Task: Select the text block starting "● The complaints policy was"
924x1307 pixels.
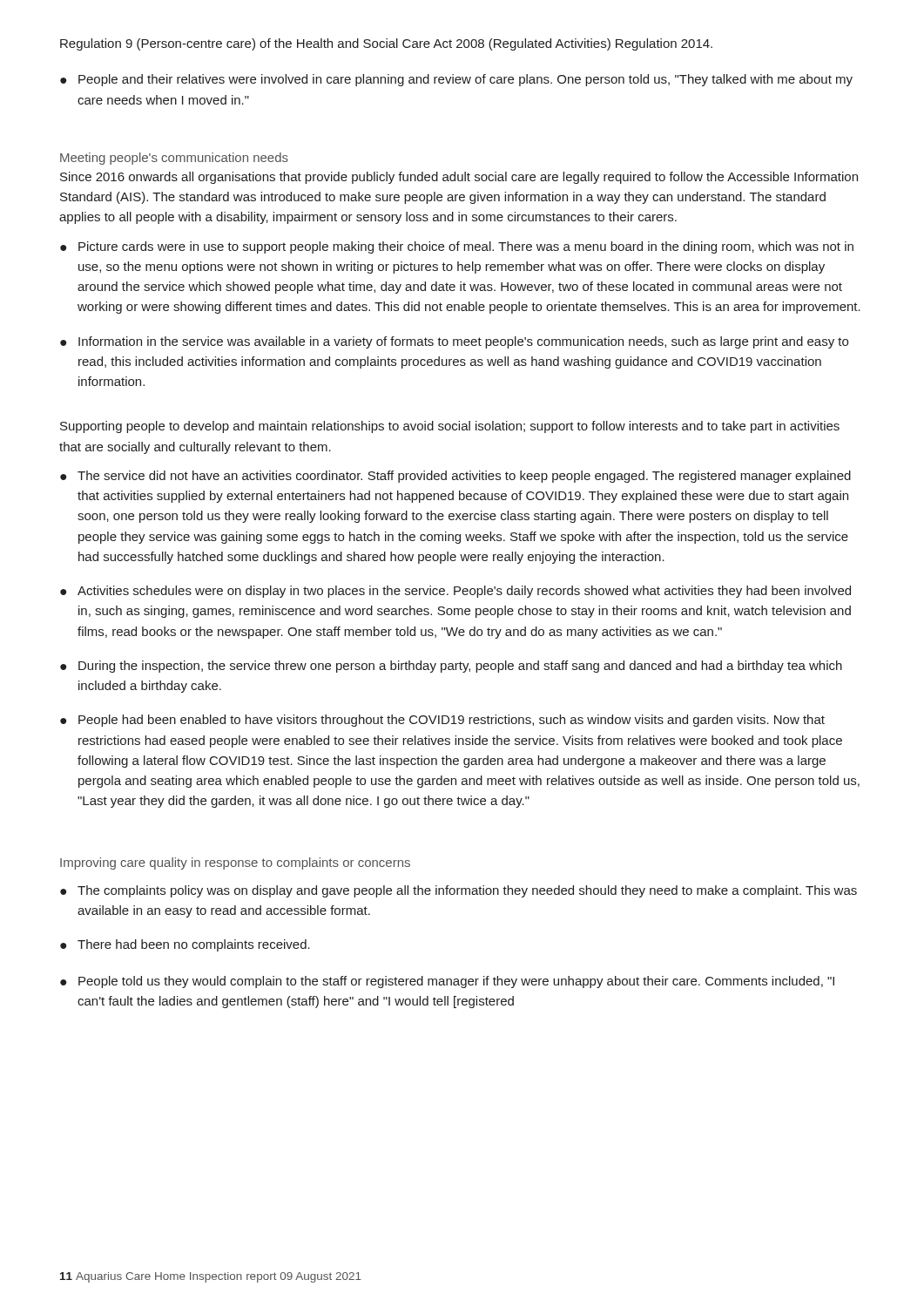Action: [x=462, y=900]
